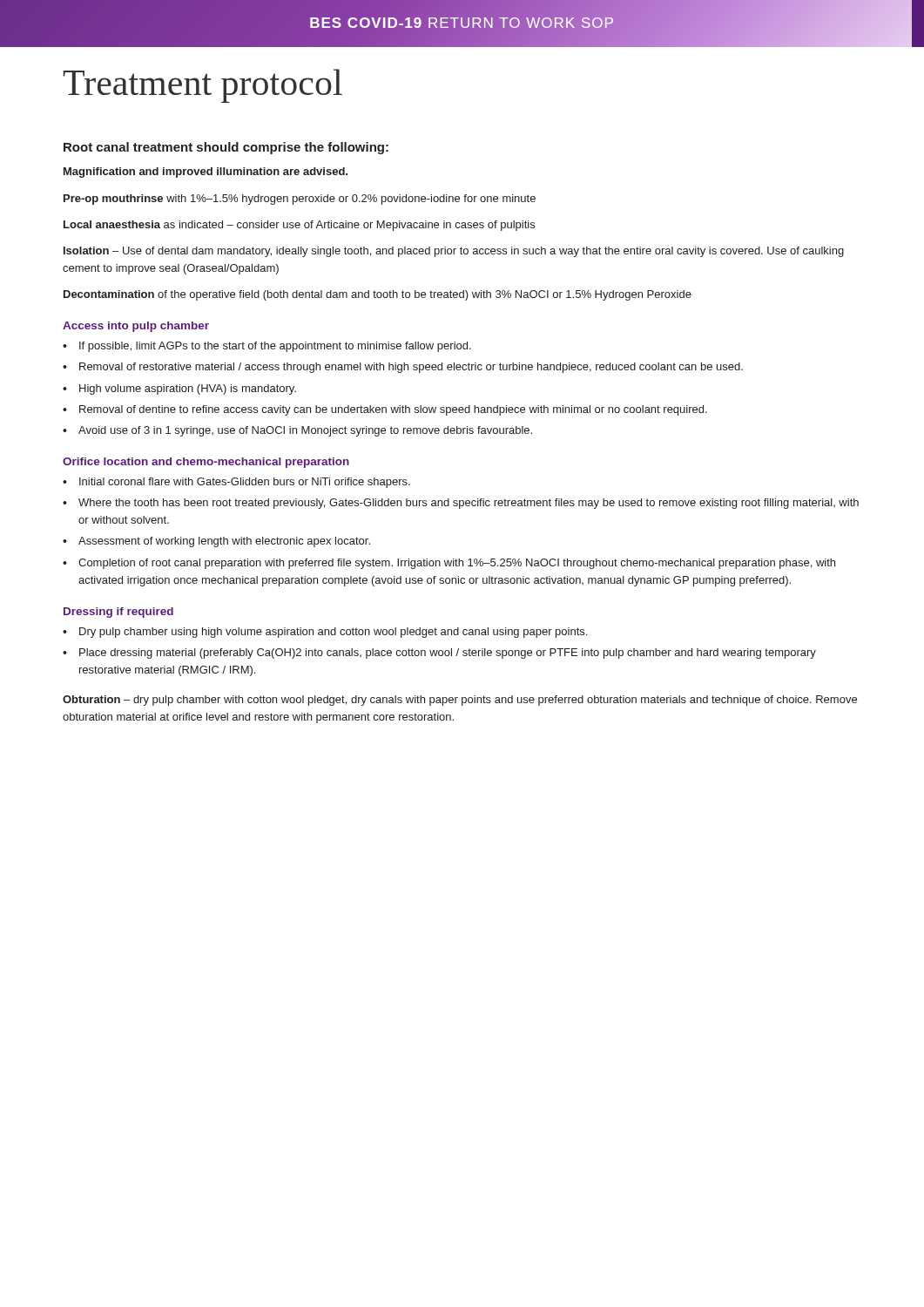Find the block on this page that starts "Decontamination of the operative field (both dental"
924x1307 pixels.
[x=462, y=295]
